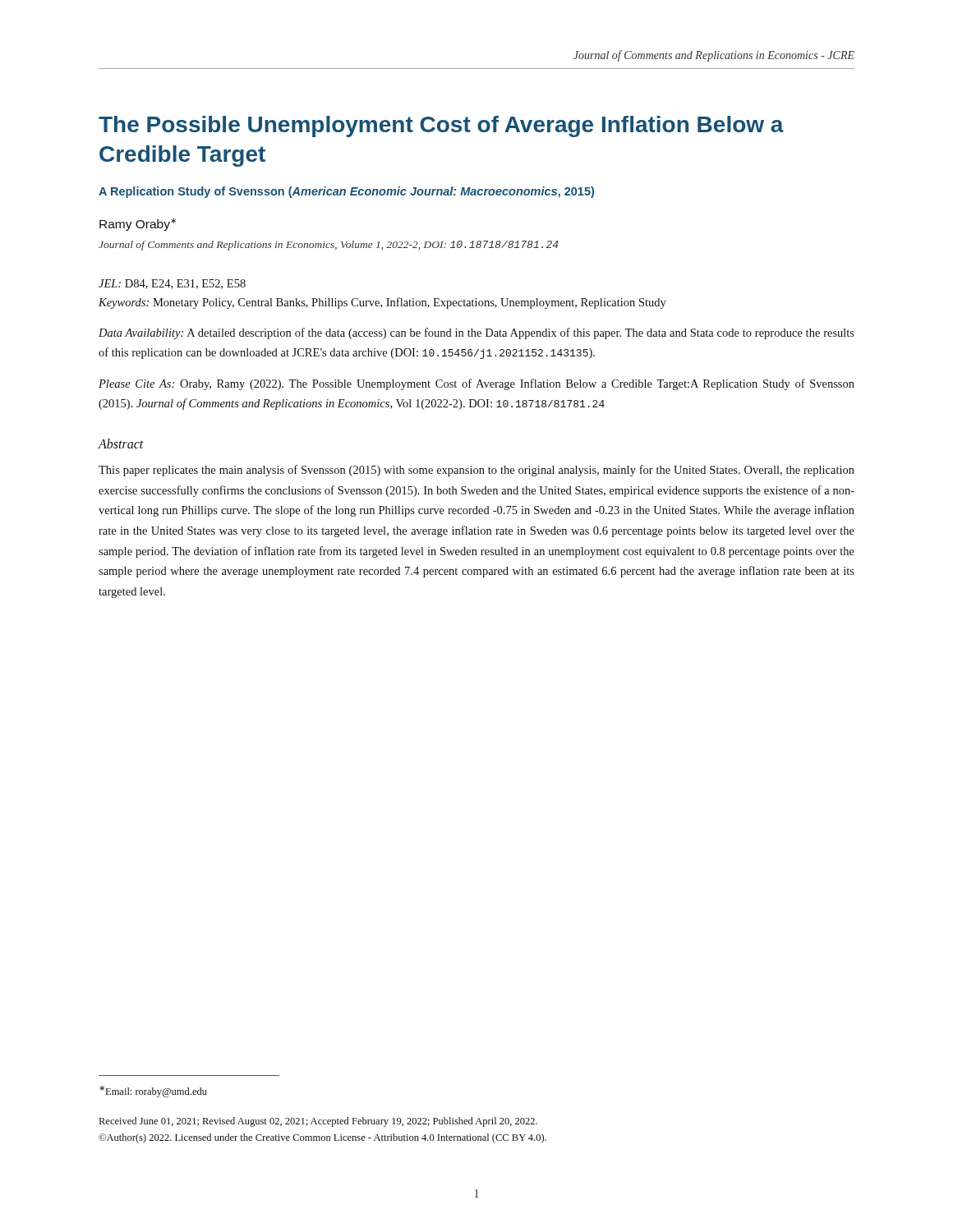Click on the text block starting "The Possible Unemployment"
953x1232 pixels.
pyautogui.click(x=441, y=139)
